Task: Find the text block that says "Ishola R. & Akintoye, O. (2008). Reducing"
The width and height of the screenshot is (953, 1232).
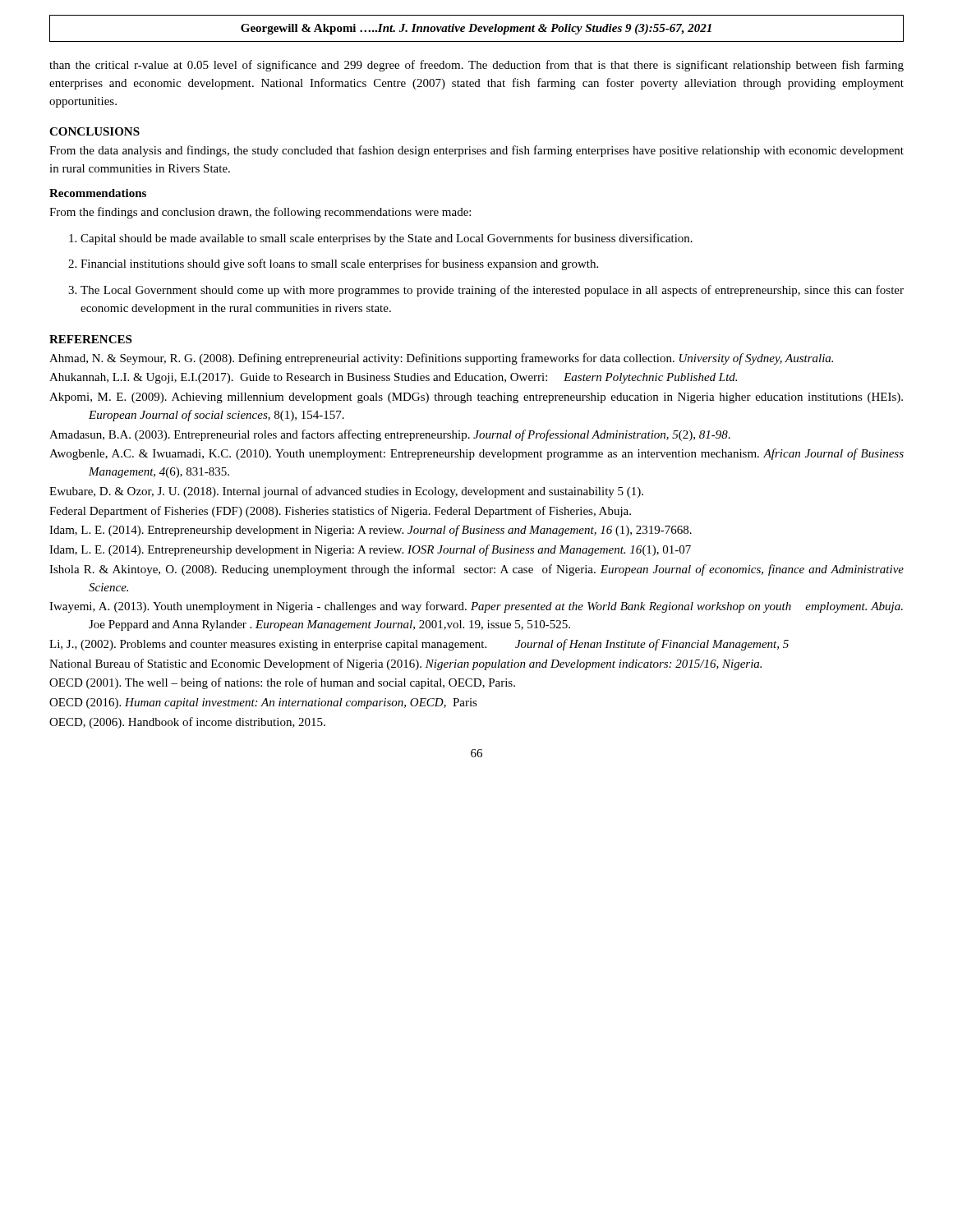Action: pyautogui.click(x=476, y=578)
